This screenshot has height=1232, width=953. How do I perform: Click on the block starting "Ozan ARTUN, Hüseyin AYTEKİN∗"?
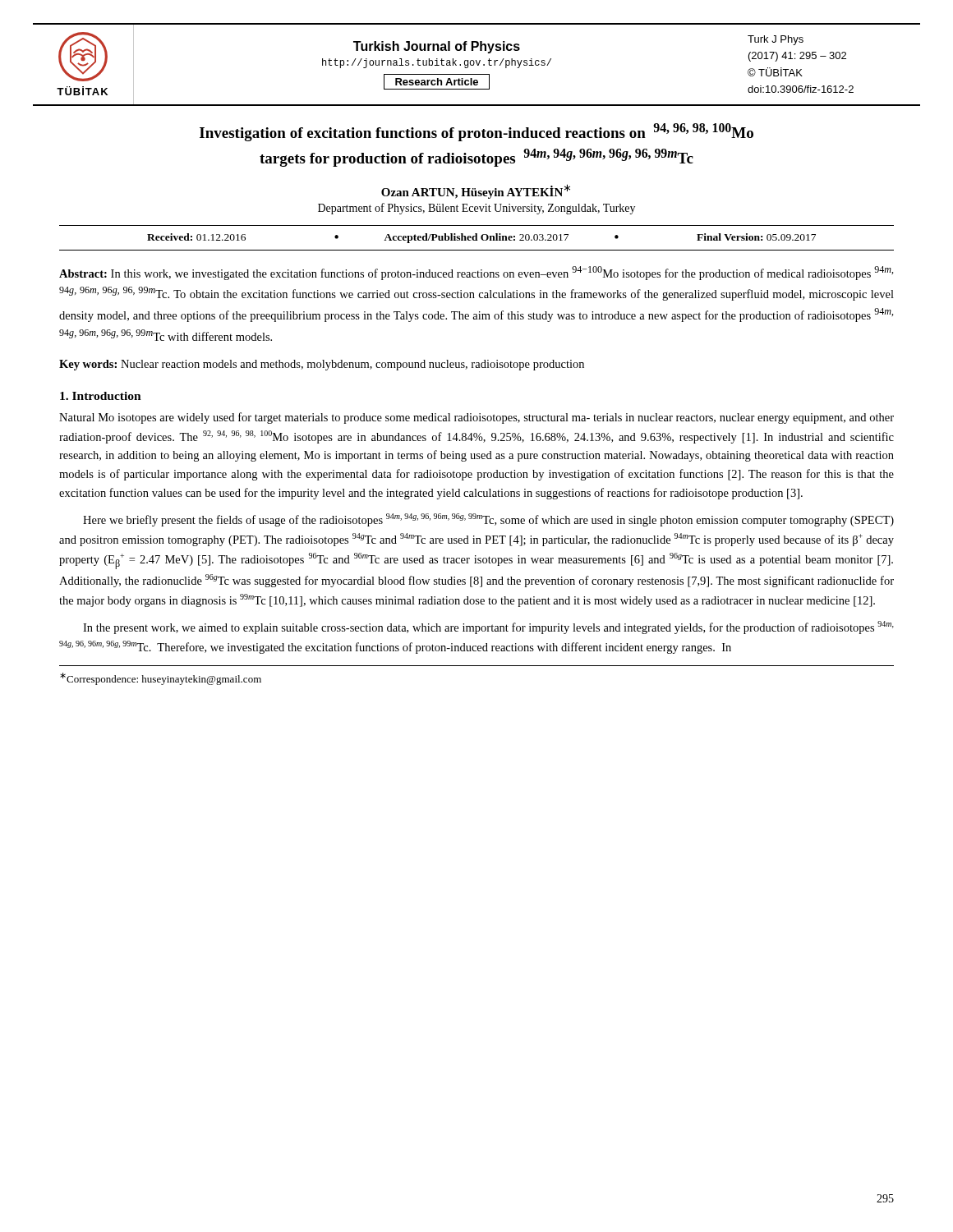coord(476,190)
